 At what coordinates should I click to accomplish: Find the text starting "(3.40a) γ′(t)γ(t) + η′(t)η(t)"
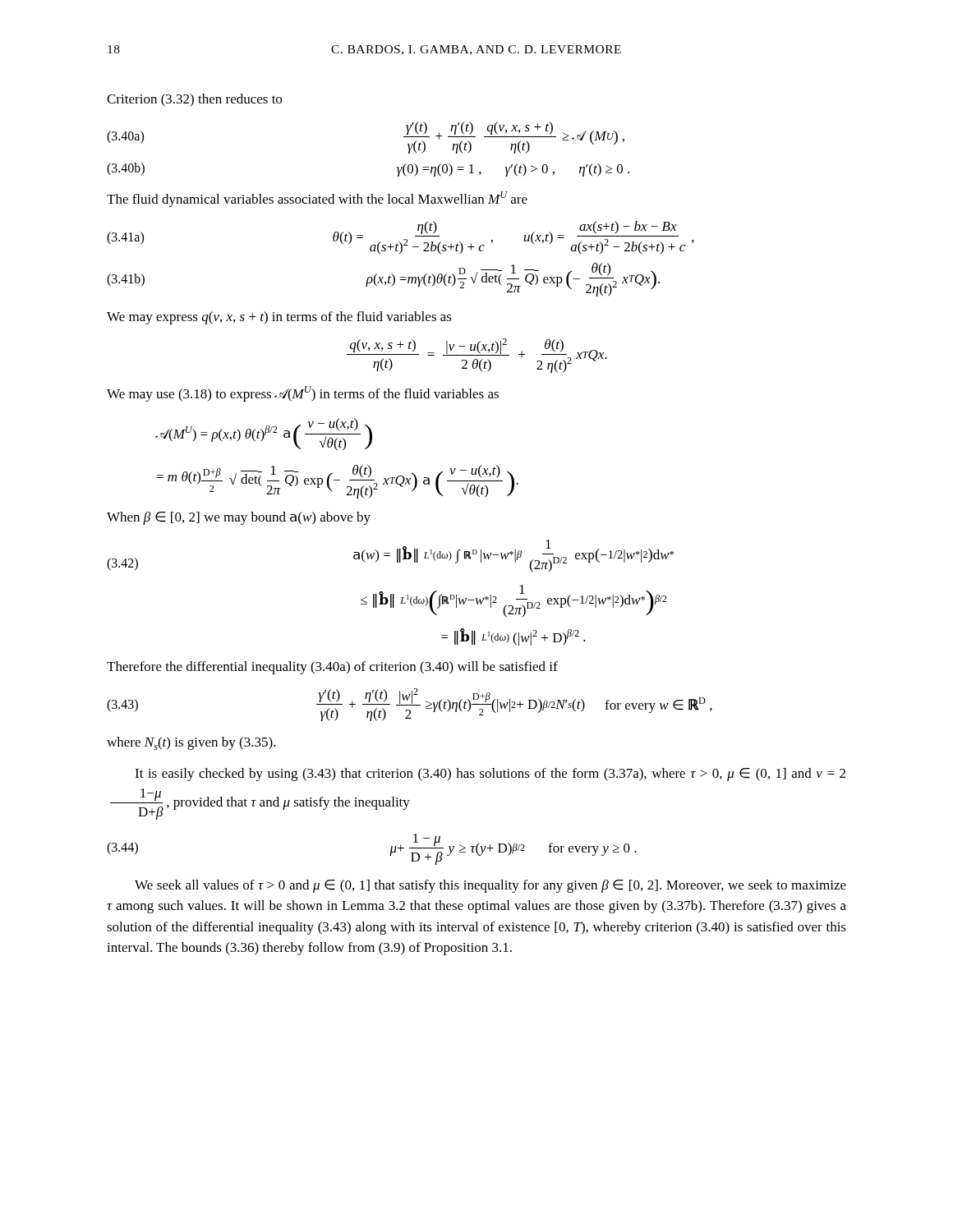point(476,136)
